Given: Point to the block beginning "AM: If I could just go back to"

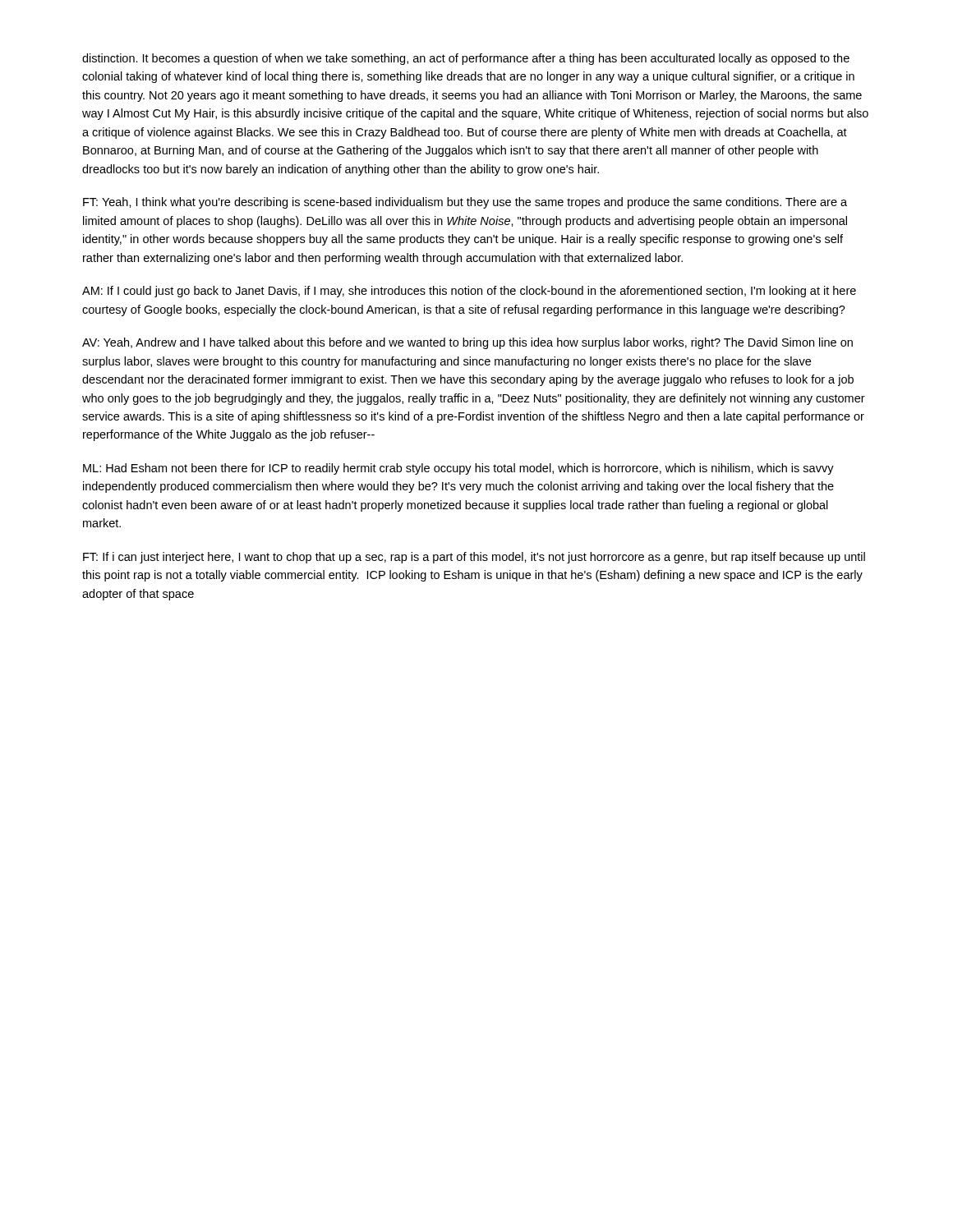Looking at the screenshot, I should tap(469, 300).
